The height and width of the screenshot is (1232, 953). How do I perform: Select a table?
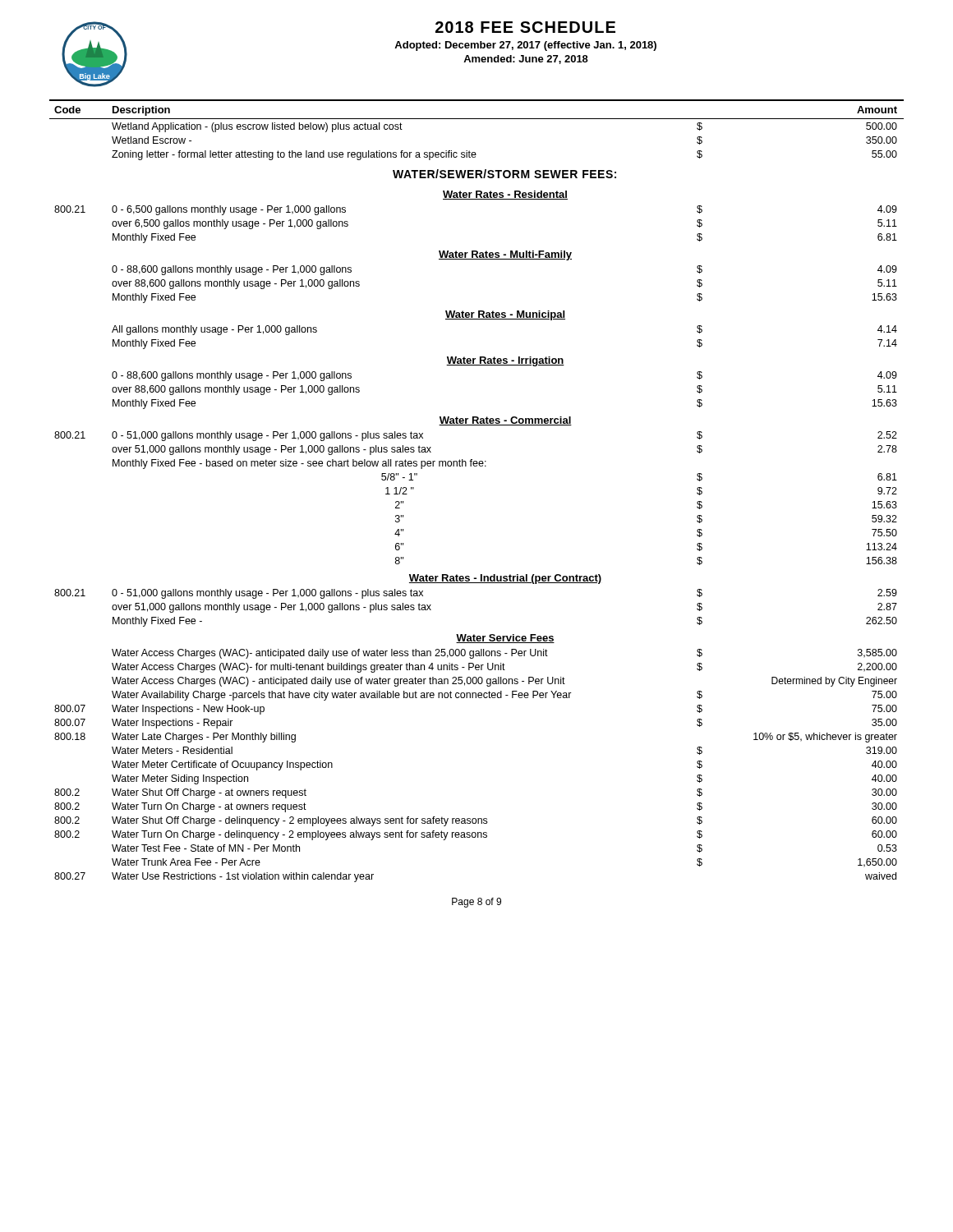point(476,491)
